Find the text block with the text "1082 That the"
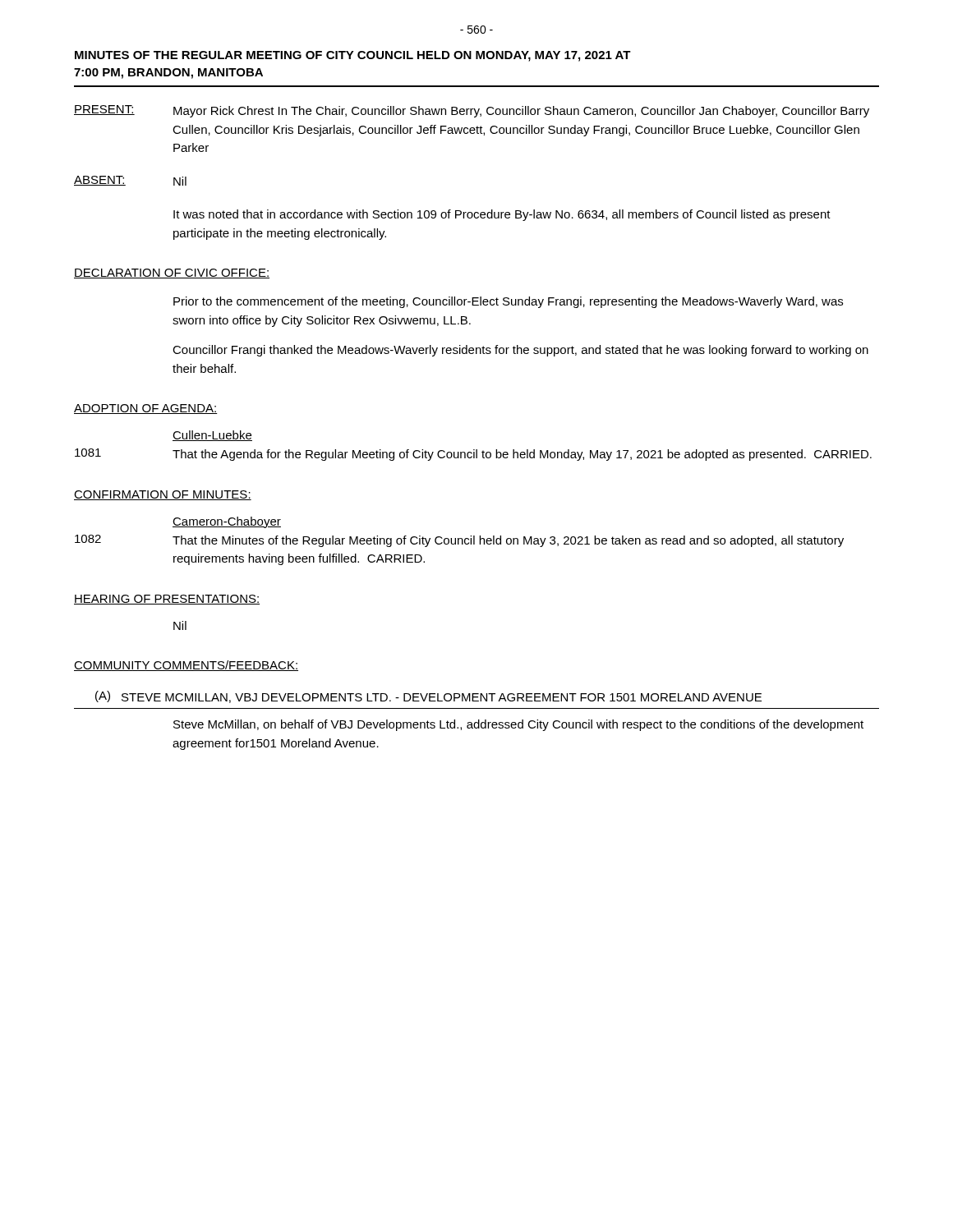953x1232 pixels. click(x=476, y=549)
